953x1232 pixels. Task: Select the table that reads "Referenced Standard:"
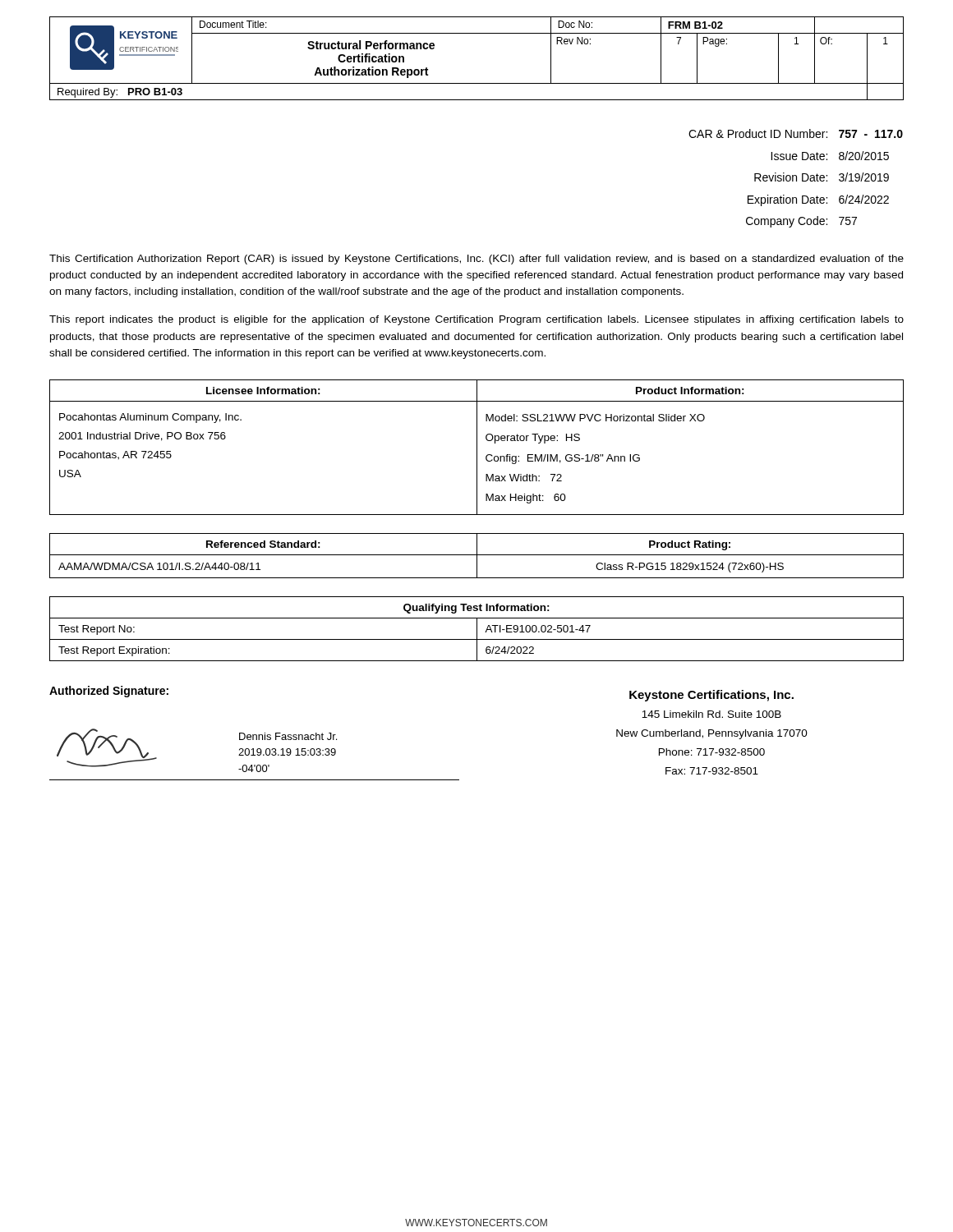476,556
